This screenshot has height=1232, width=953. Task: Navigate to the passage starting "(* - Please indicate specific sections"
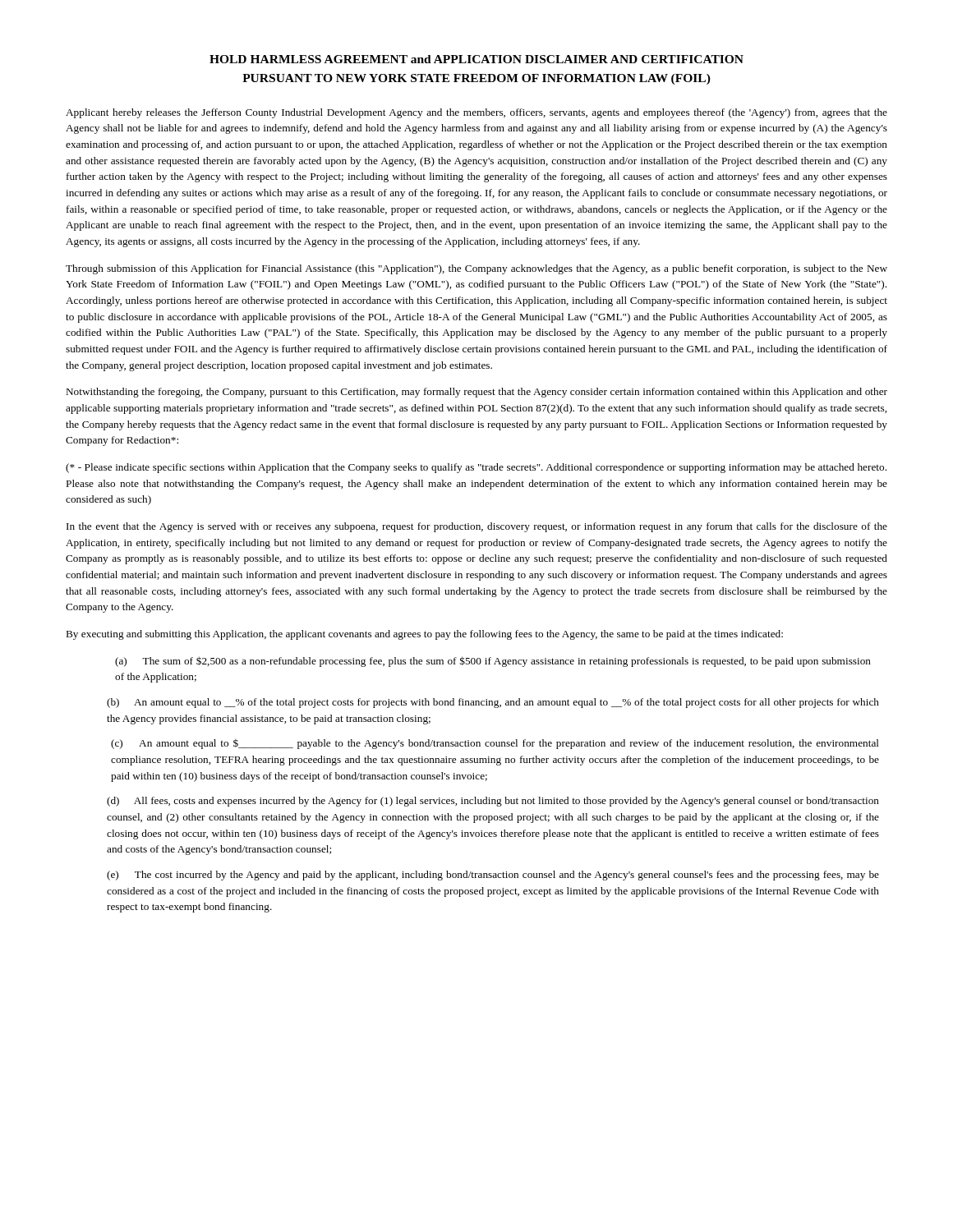(x=476, y=483)
